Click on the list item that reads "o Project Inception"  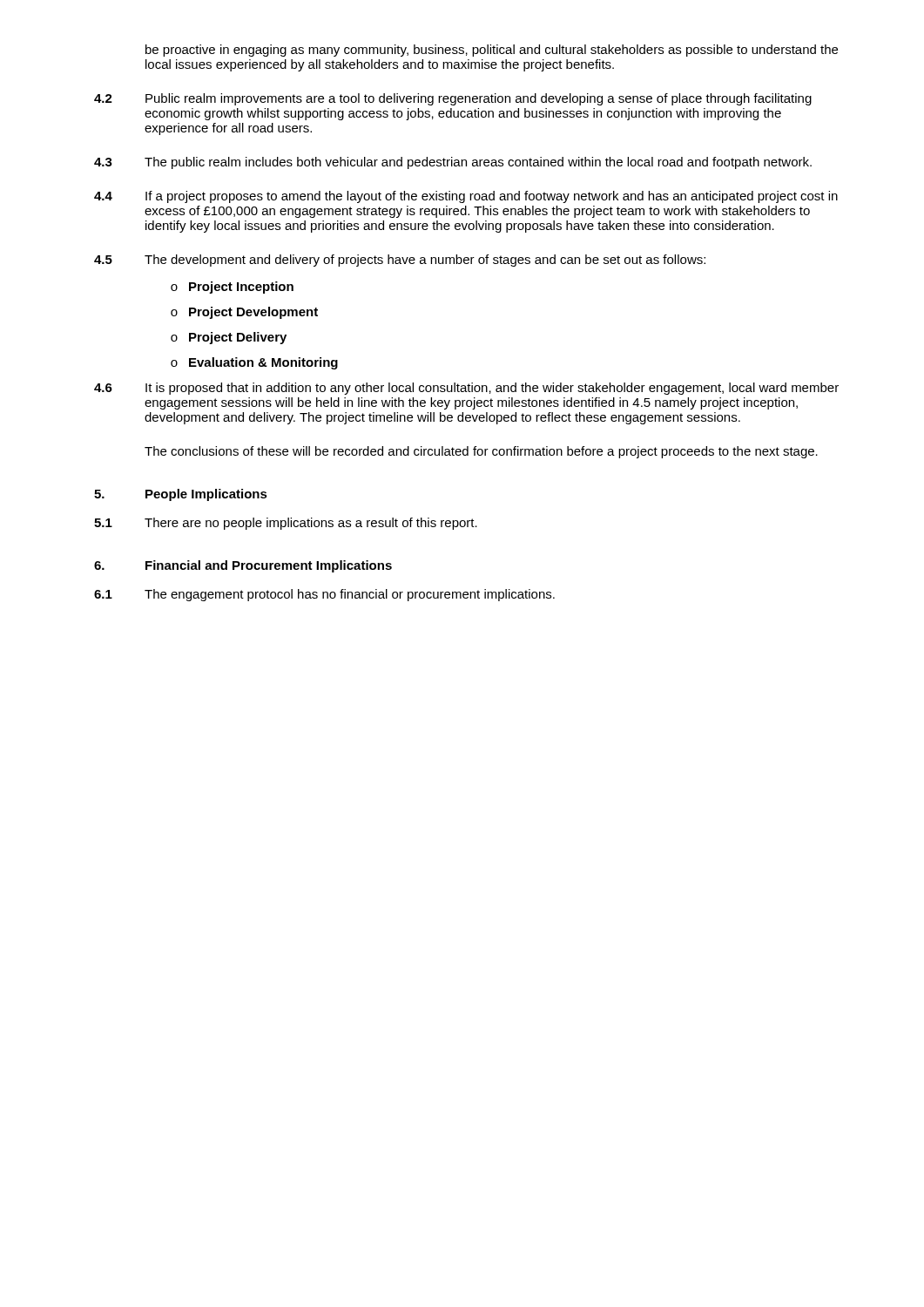coord(219,286)
